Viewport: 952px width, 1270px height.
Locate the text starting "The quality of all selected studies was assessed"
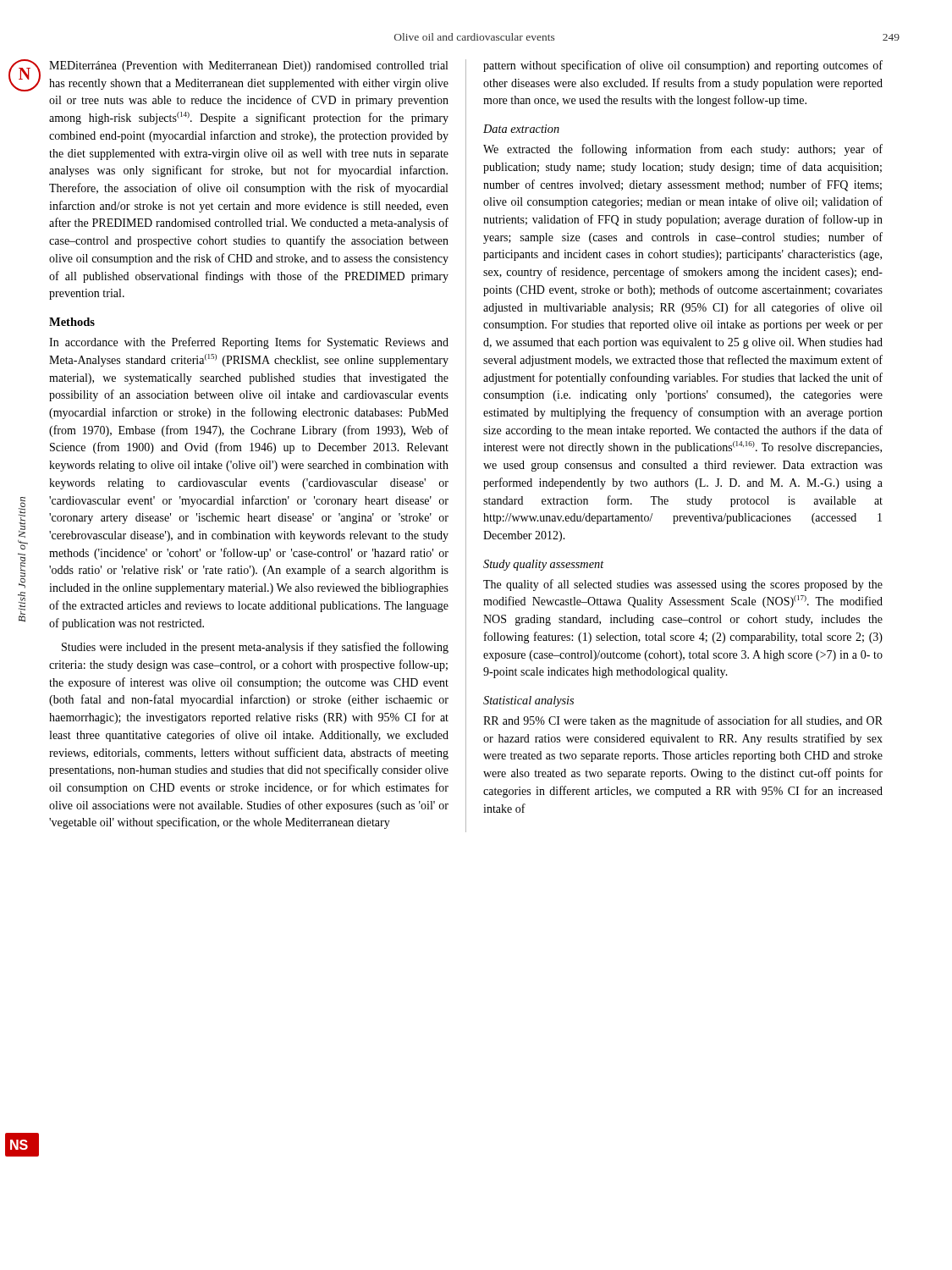(683, 628)
